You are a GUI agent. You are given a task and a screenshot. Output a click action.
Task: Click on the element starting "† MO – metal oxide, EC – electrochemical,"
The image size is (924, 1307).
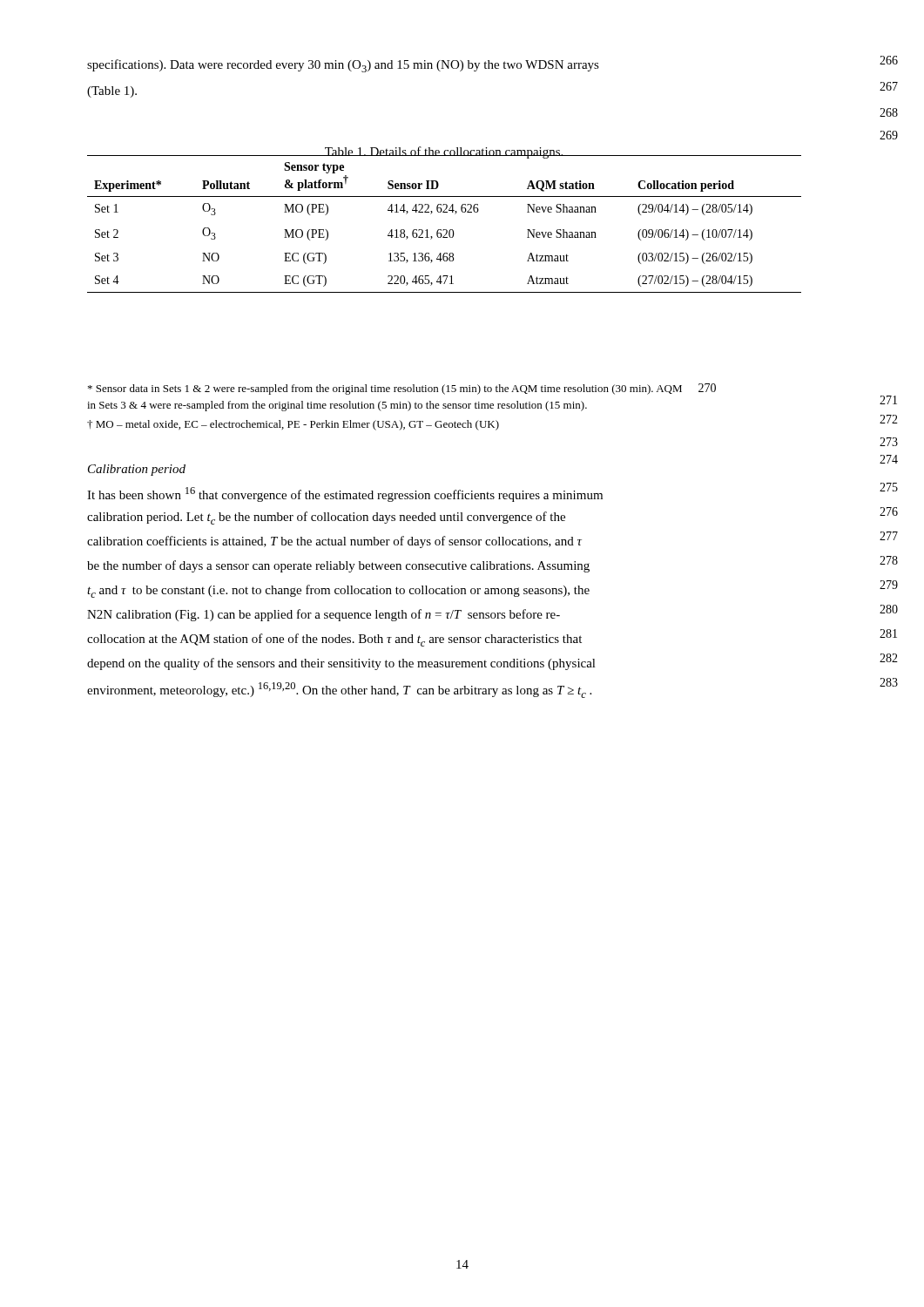[293, 424]
